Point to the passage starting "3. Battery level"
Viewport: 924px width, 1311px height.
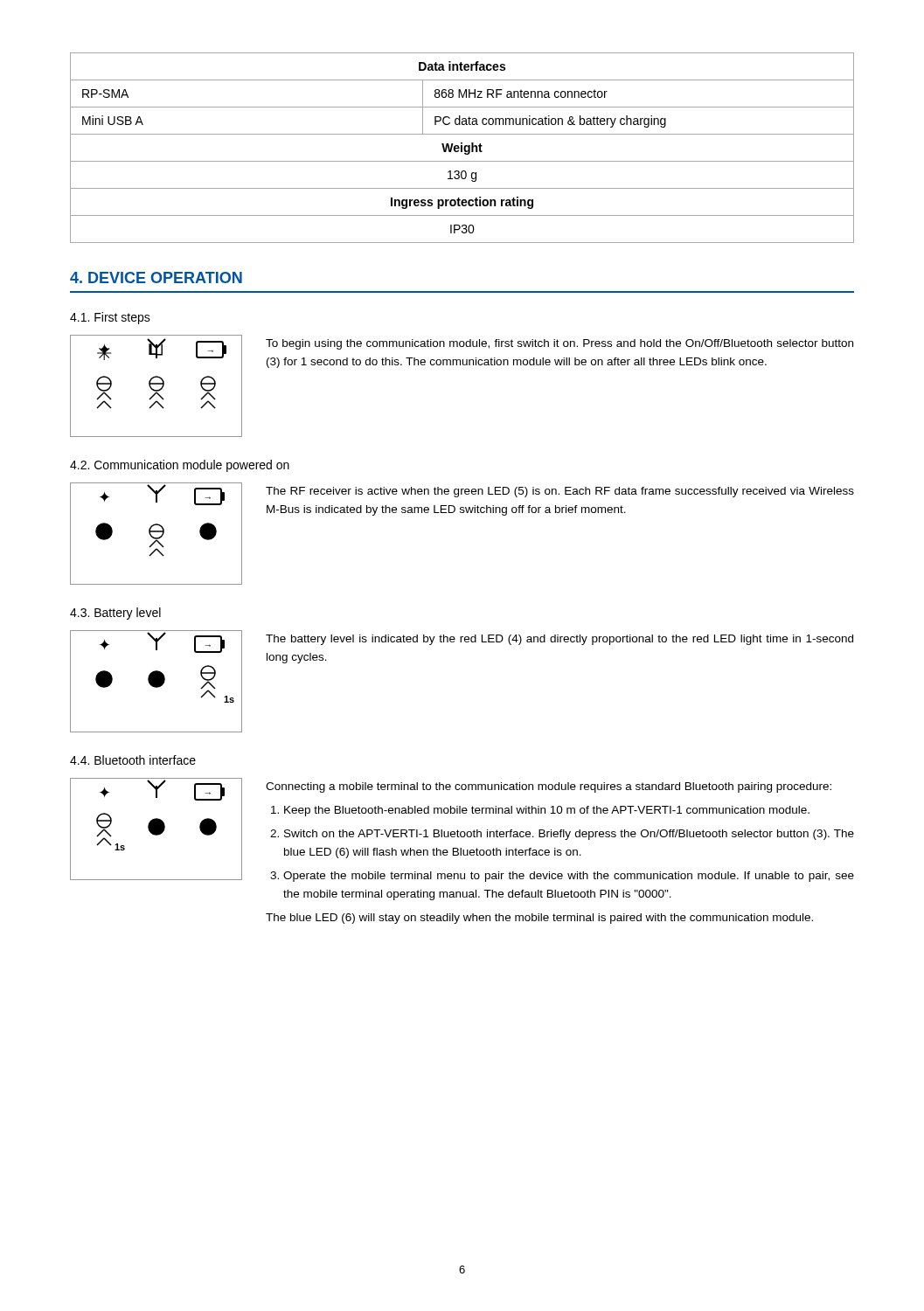pyautogui.click(x=116, y=613)
